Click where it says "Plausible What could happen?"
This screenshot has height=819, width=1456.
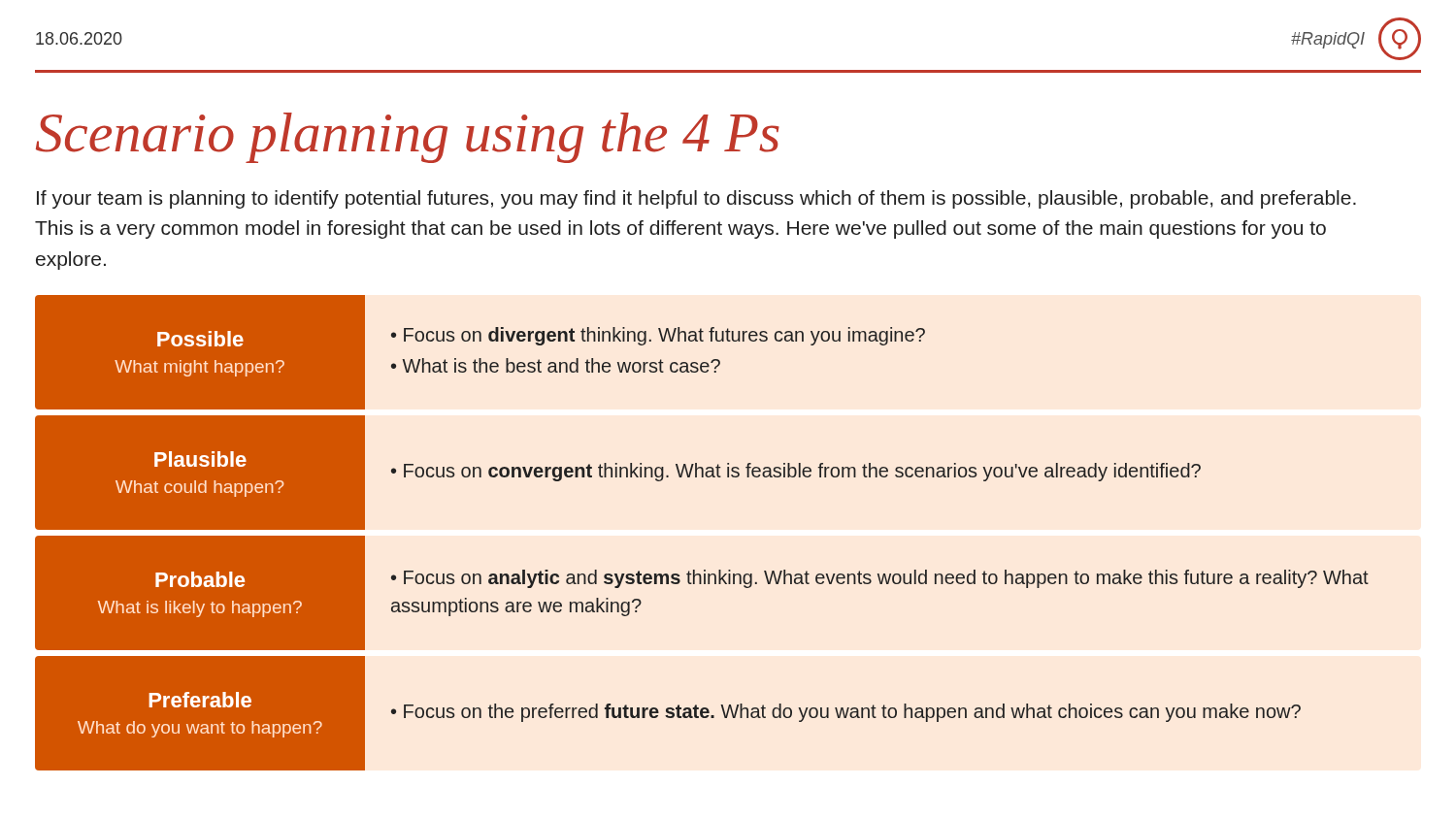[x=200, y=473]
